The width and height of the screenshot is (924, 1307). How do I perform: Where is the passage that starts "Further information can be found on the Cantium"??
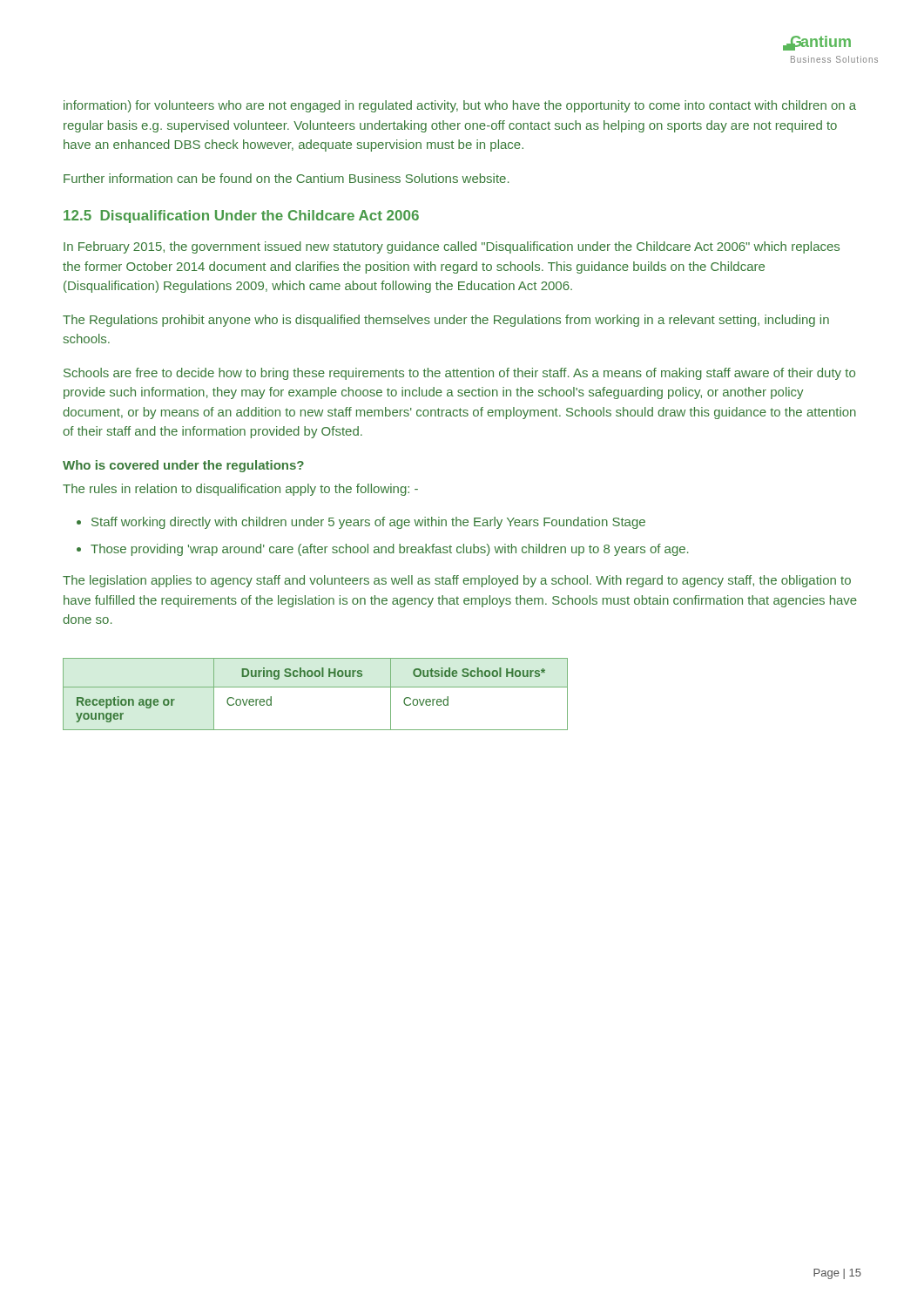[462, 178]
